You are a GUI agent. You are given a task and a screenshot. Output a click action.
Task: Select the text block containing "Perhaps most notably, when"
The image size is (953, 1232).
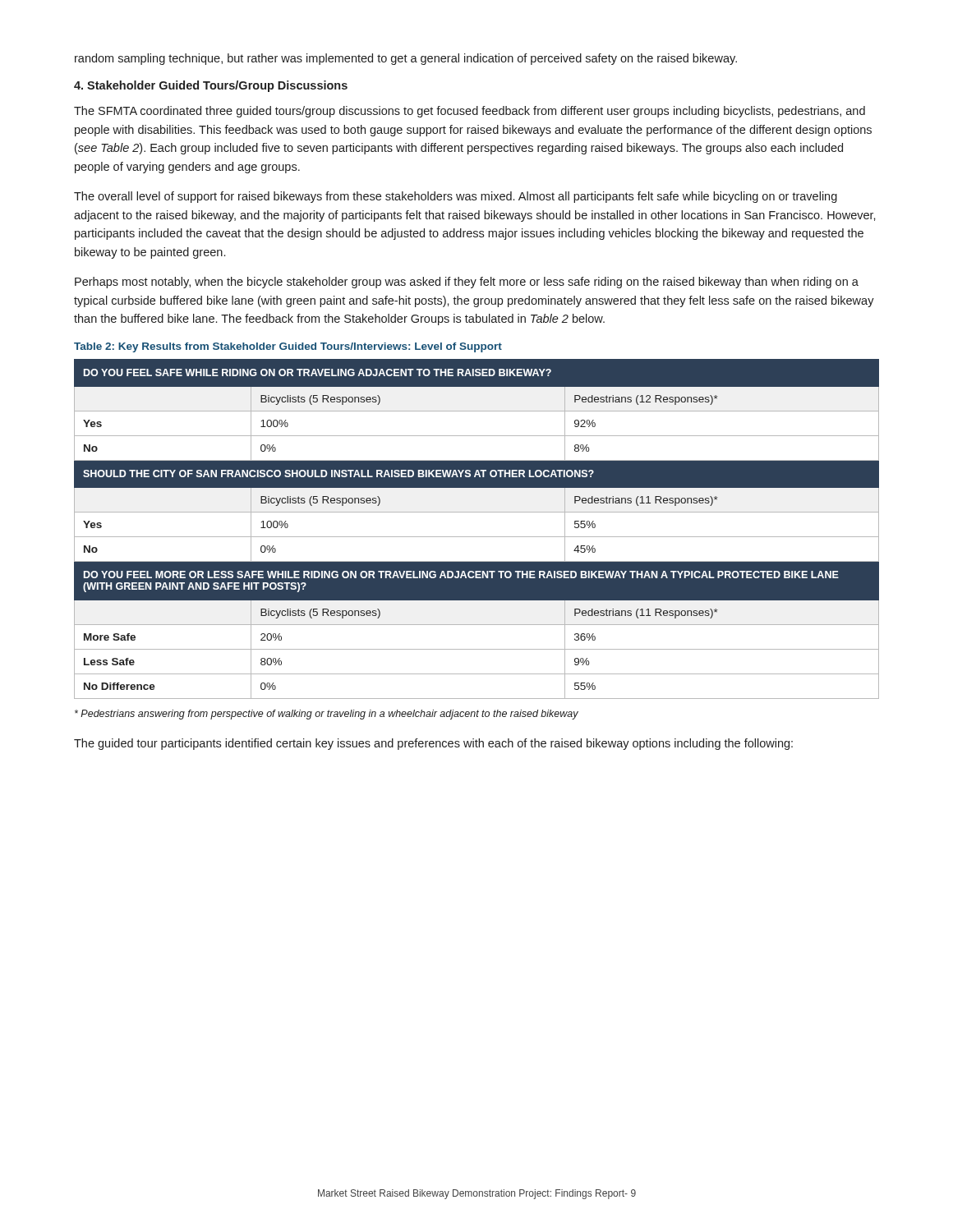[474, 300]
